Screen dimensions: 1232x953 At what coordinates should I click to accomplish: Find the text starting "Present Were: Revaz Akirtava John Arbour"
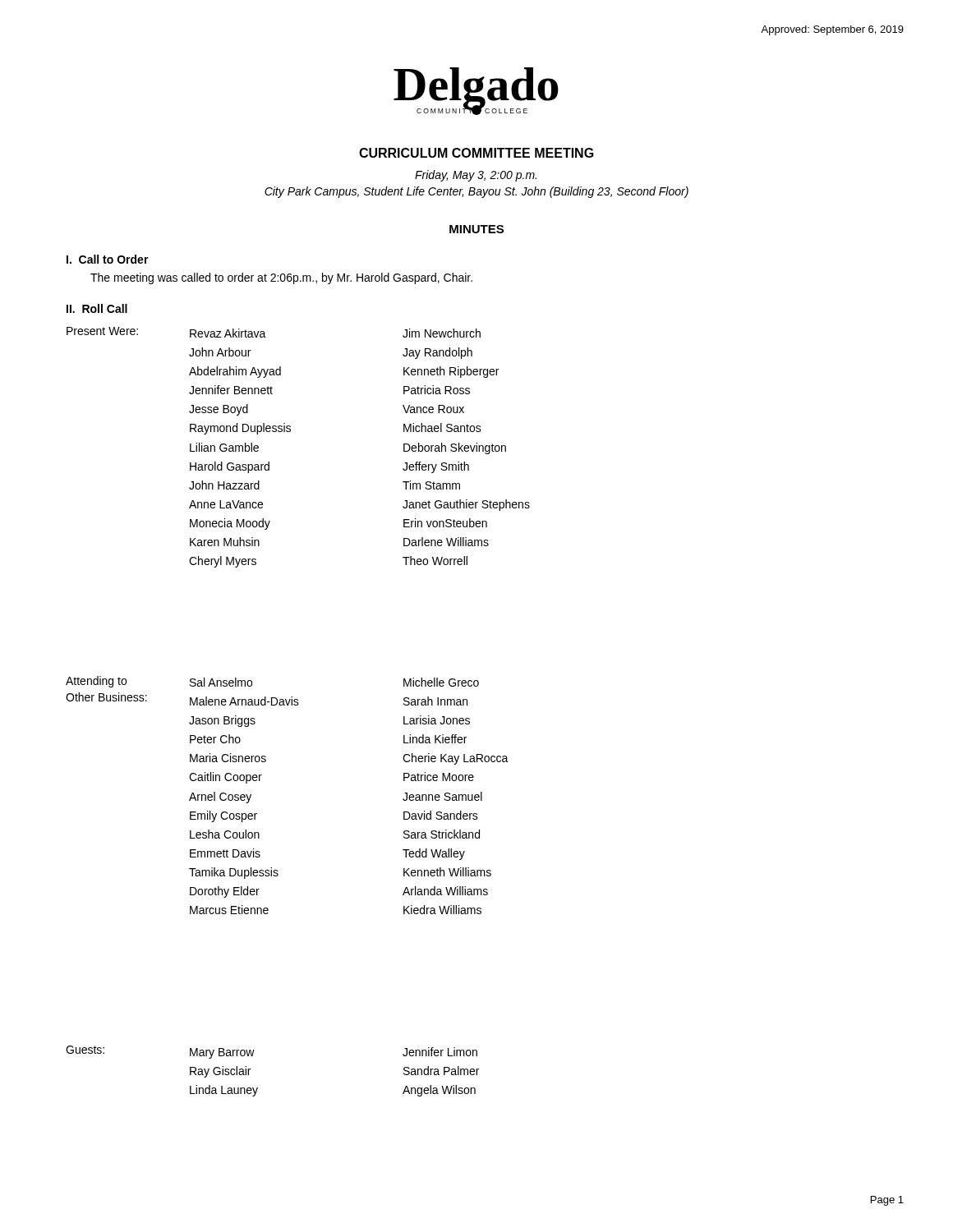[x=476, y=448]
